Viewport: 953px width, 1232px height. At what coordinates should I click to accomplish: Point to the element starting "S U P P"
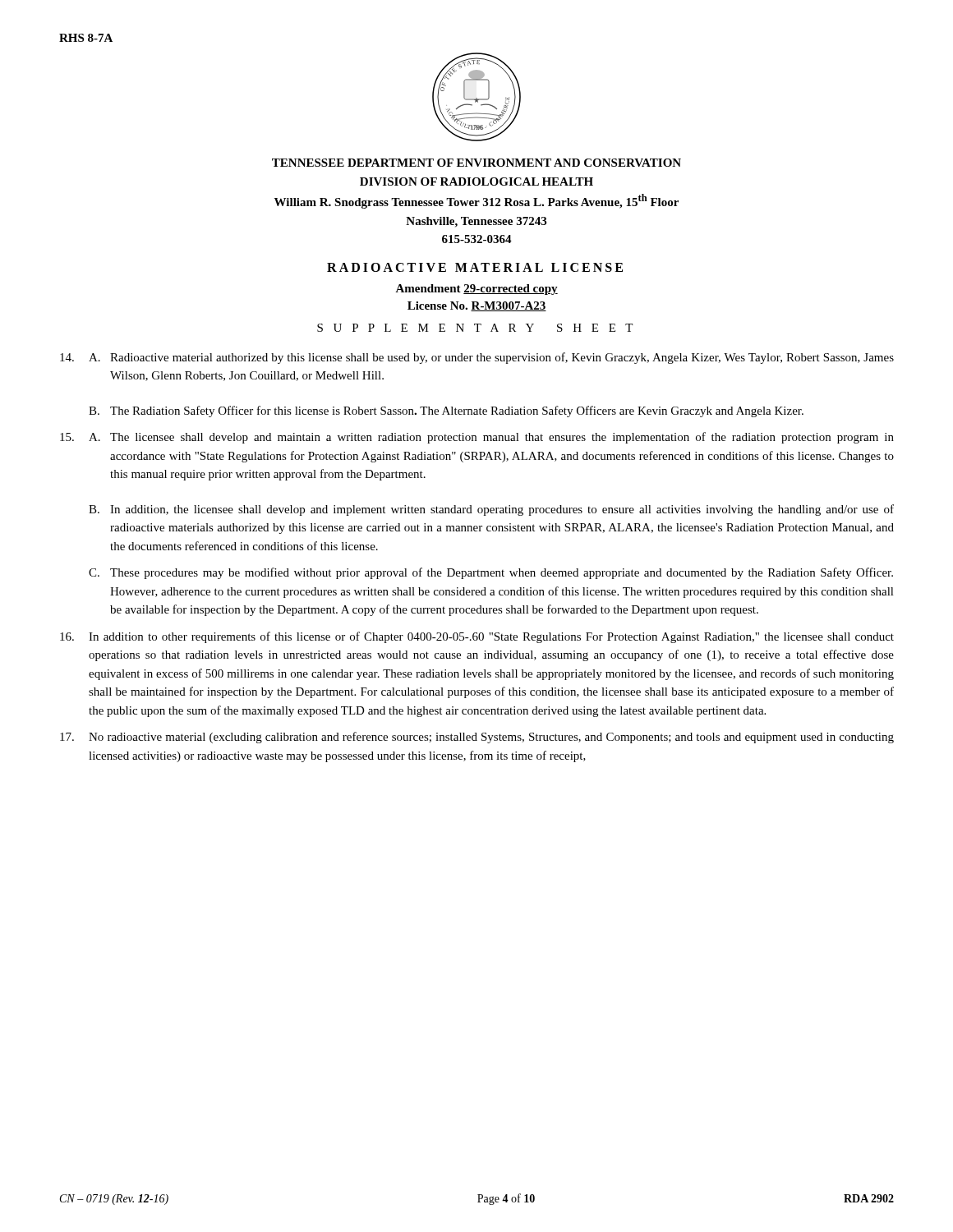point(476,327)
